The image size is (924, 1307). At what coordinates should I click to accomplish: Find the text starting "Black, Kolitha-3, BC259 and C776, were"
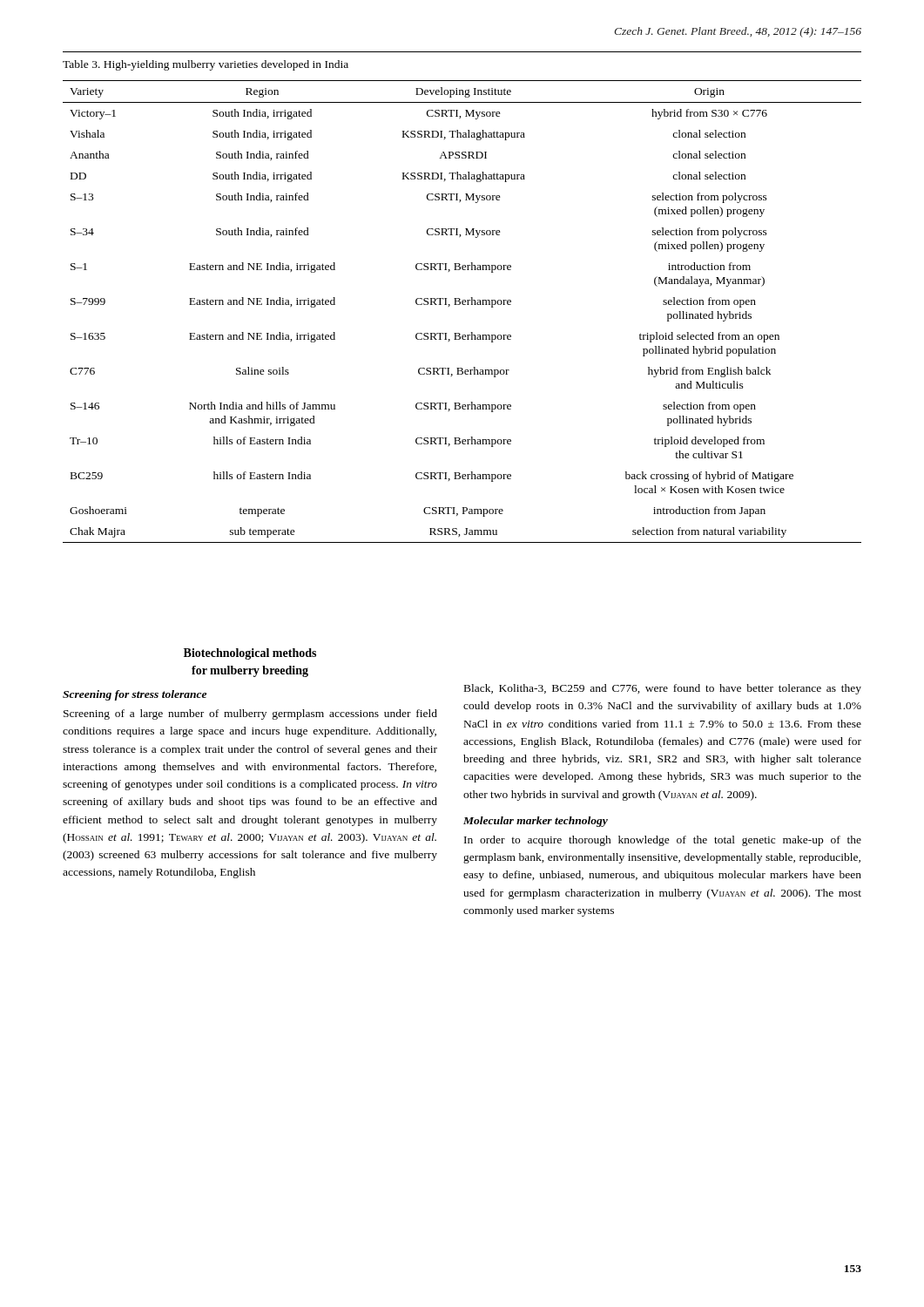662,741
